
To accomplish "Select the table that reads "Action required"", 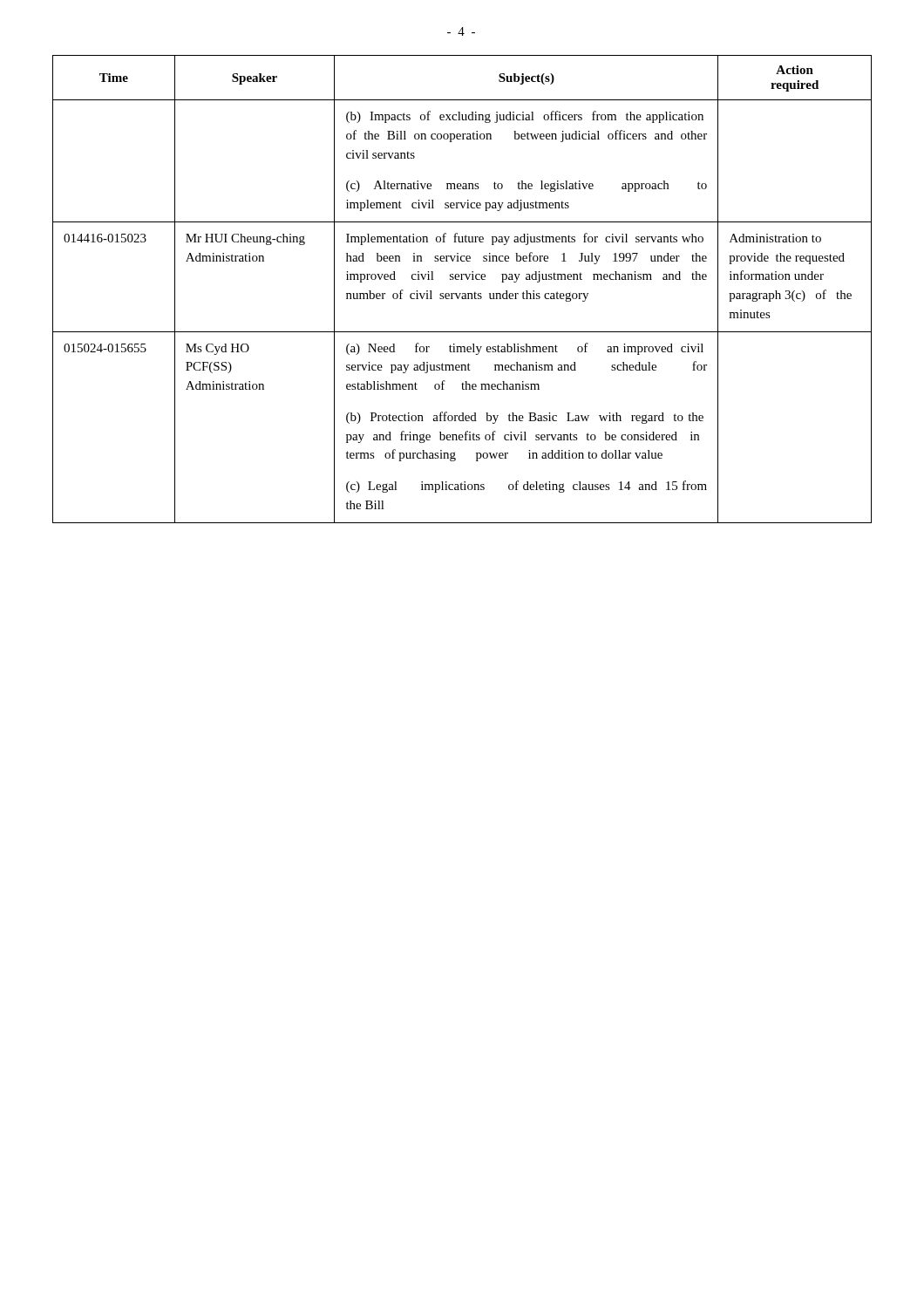I will coord(462,289).
